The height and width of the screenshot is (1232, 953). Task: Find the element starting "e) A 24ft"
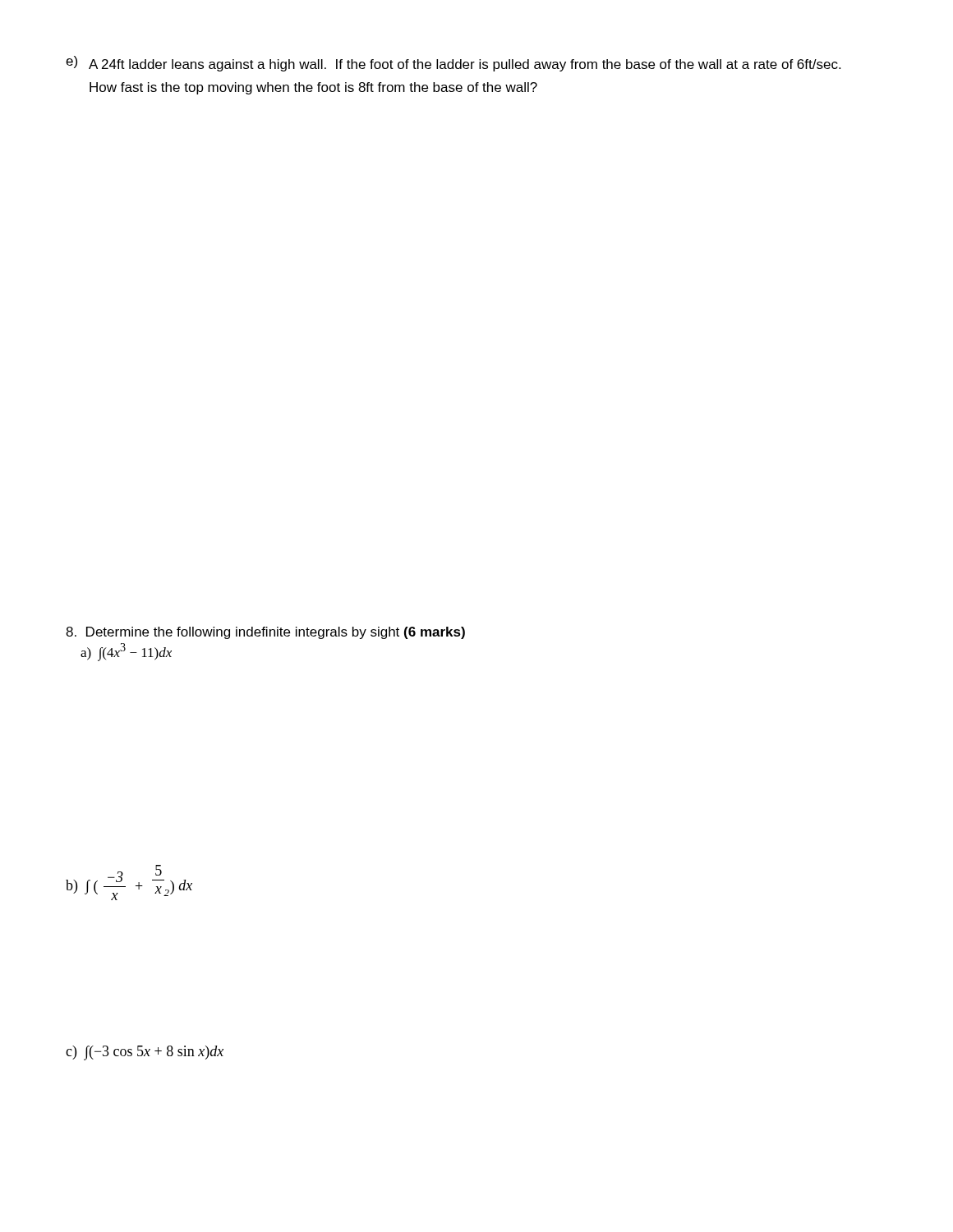pyautogui.click(x=456, y=76)
